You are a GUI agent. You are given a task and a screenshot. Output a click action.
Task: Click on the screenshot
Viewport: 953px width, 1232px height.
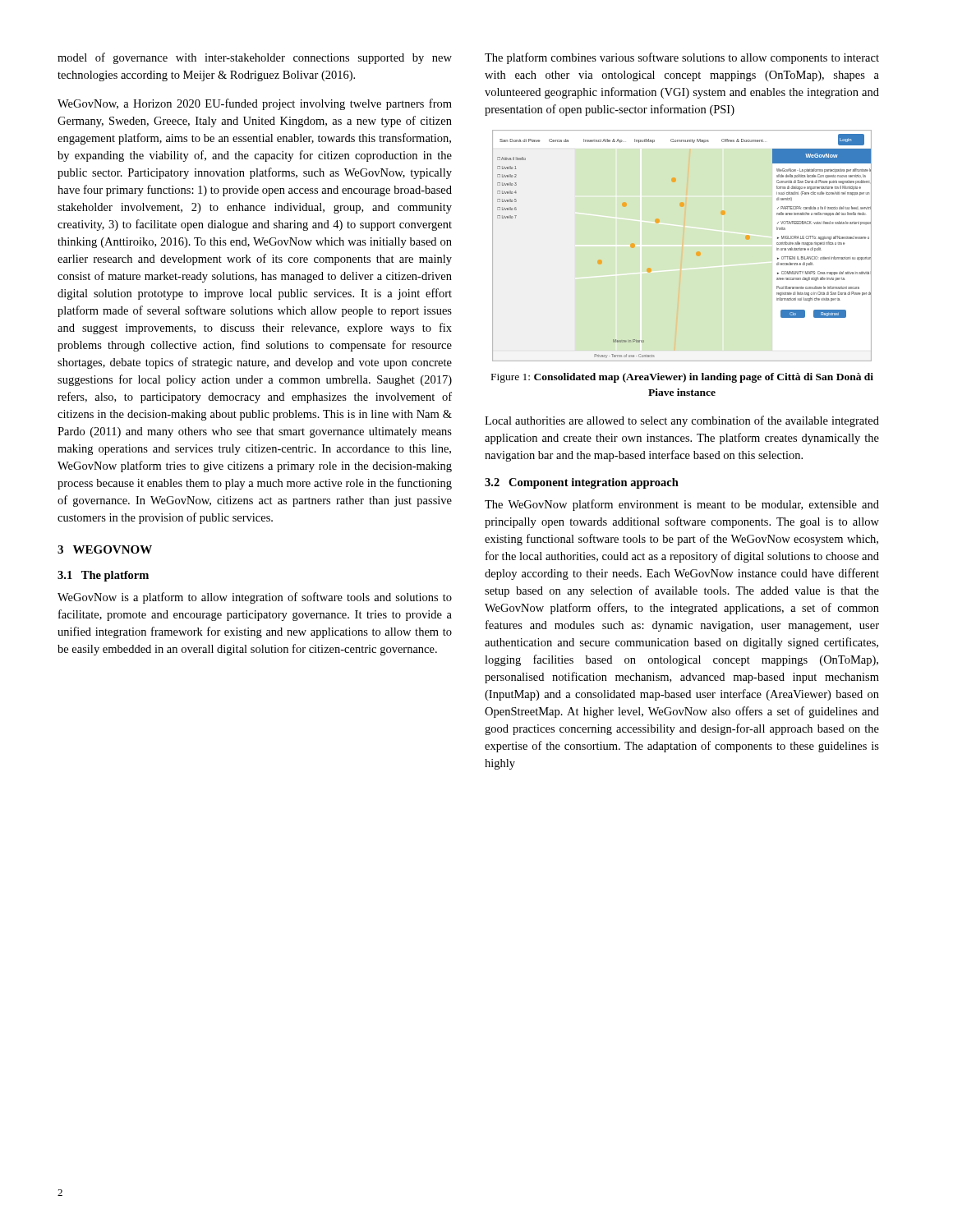tap(682, 246)
